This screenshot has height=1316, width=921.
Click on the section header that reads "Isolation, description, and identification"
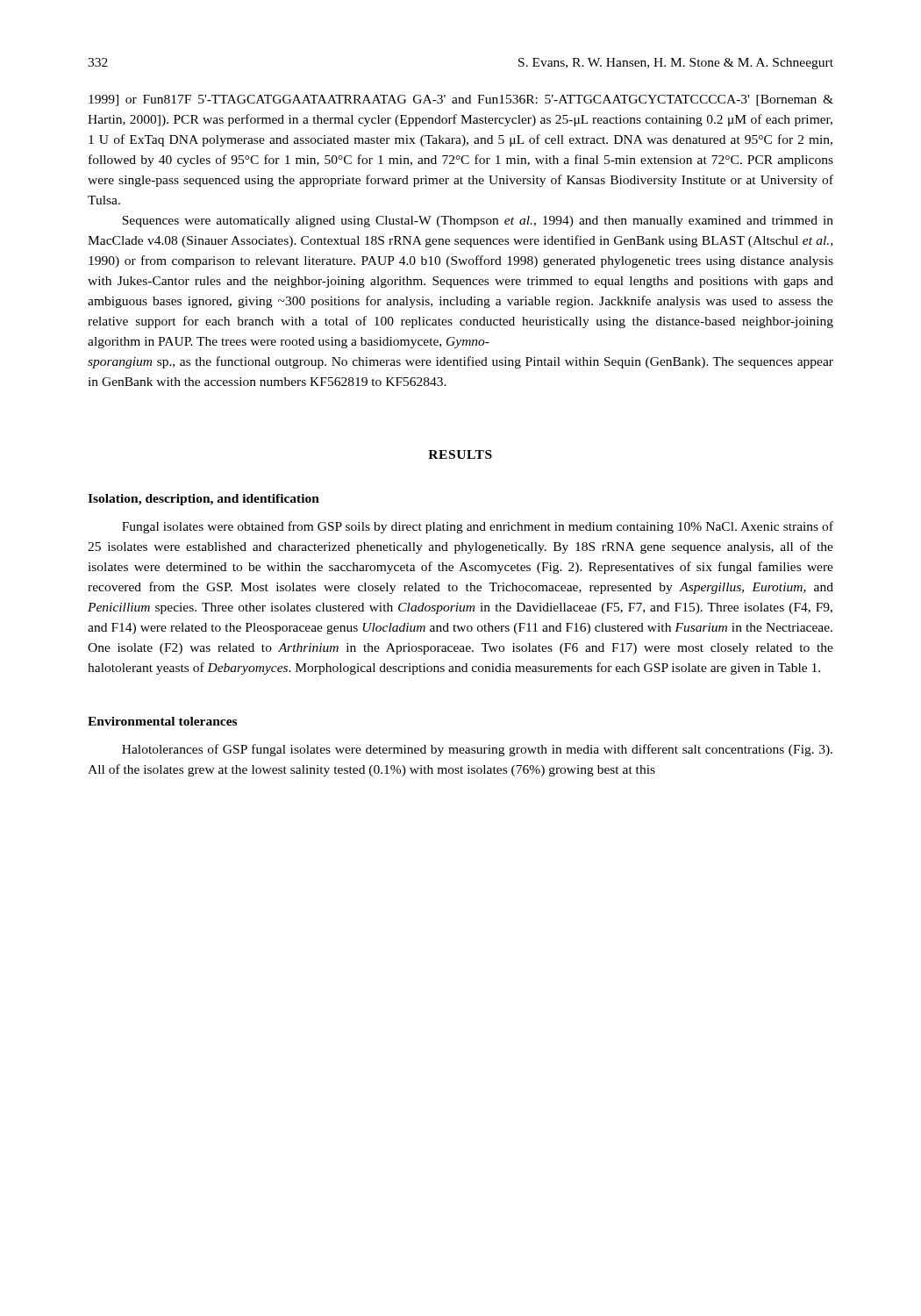203,498
